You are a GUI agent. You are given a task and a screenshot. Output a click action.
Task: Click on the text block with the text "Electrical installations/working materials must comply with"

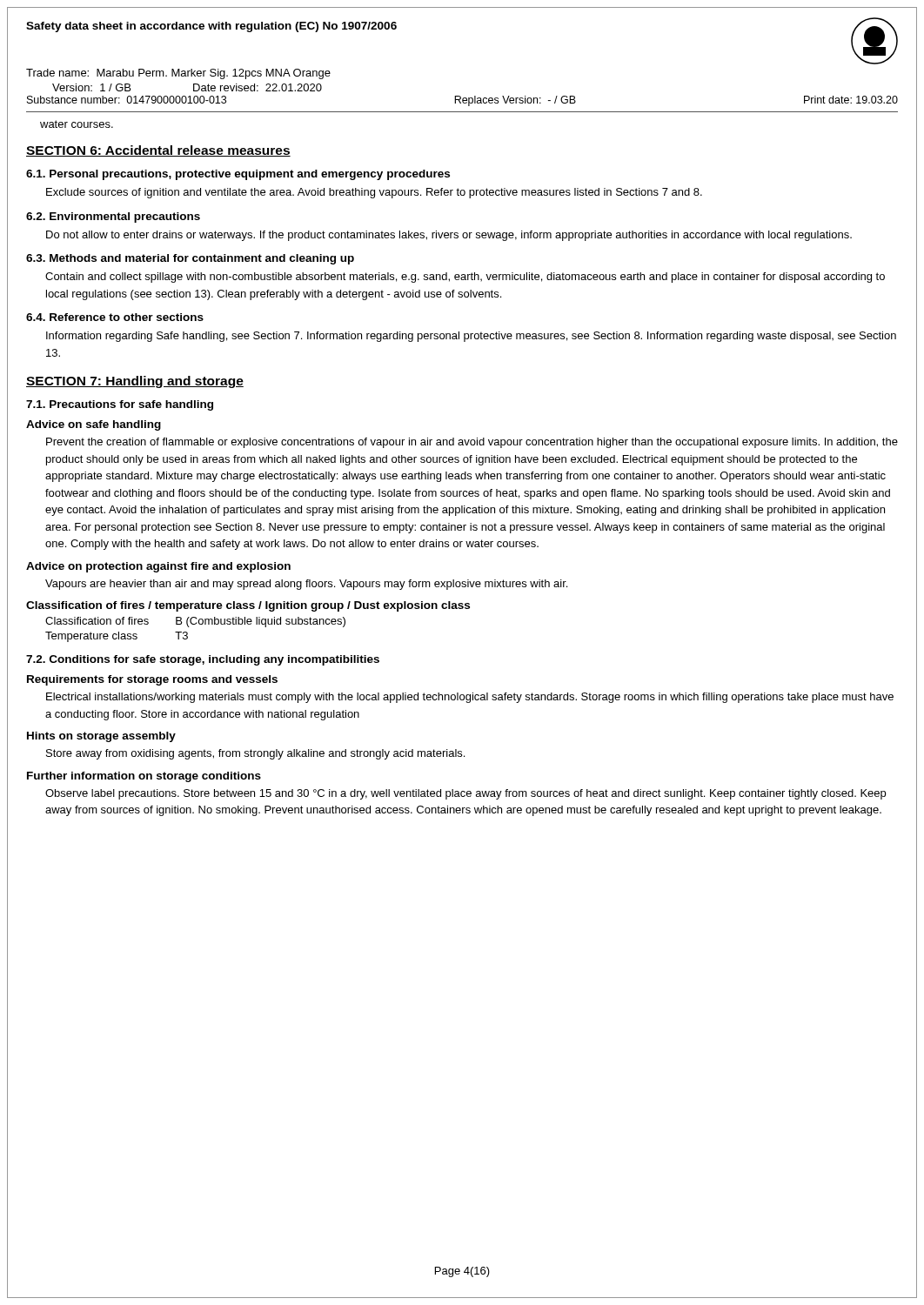(470, 705)
